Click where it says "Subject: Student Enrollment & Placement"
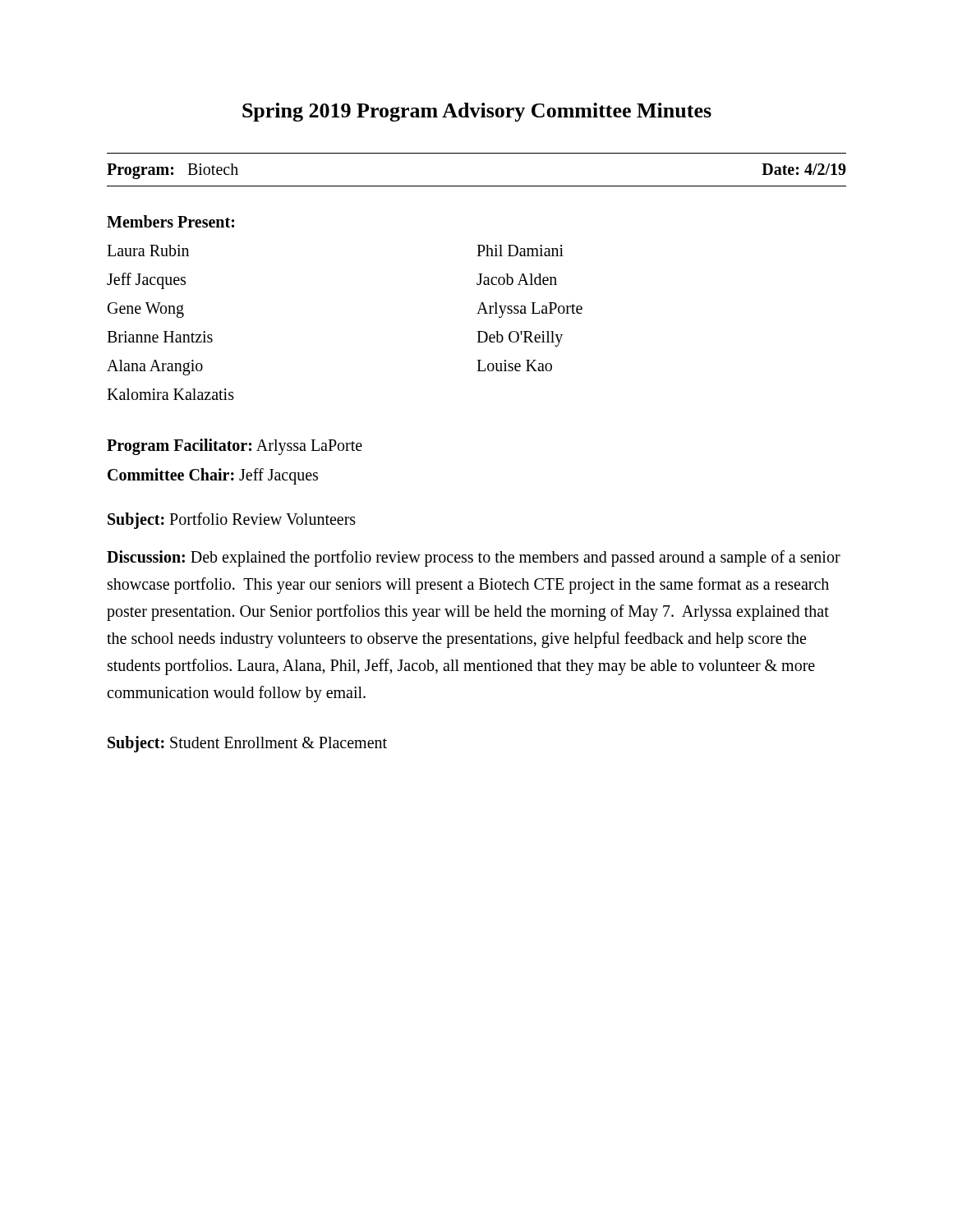Viewport: 953px width, 1232px height. pyautogui.click(x=247, y=742)
